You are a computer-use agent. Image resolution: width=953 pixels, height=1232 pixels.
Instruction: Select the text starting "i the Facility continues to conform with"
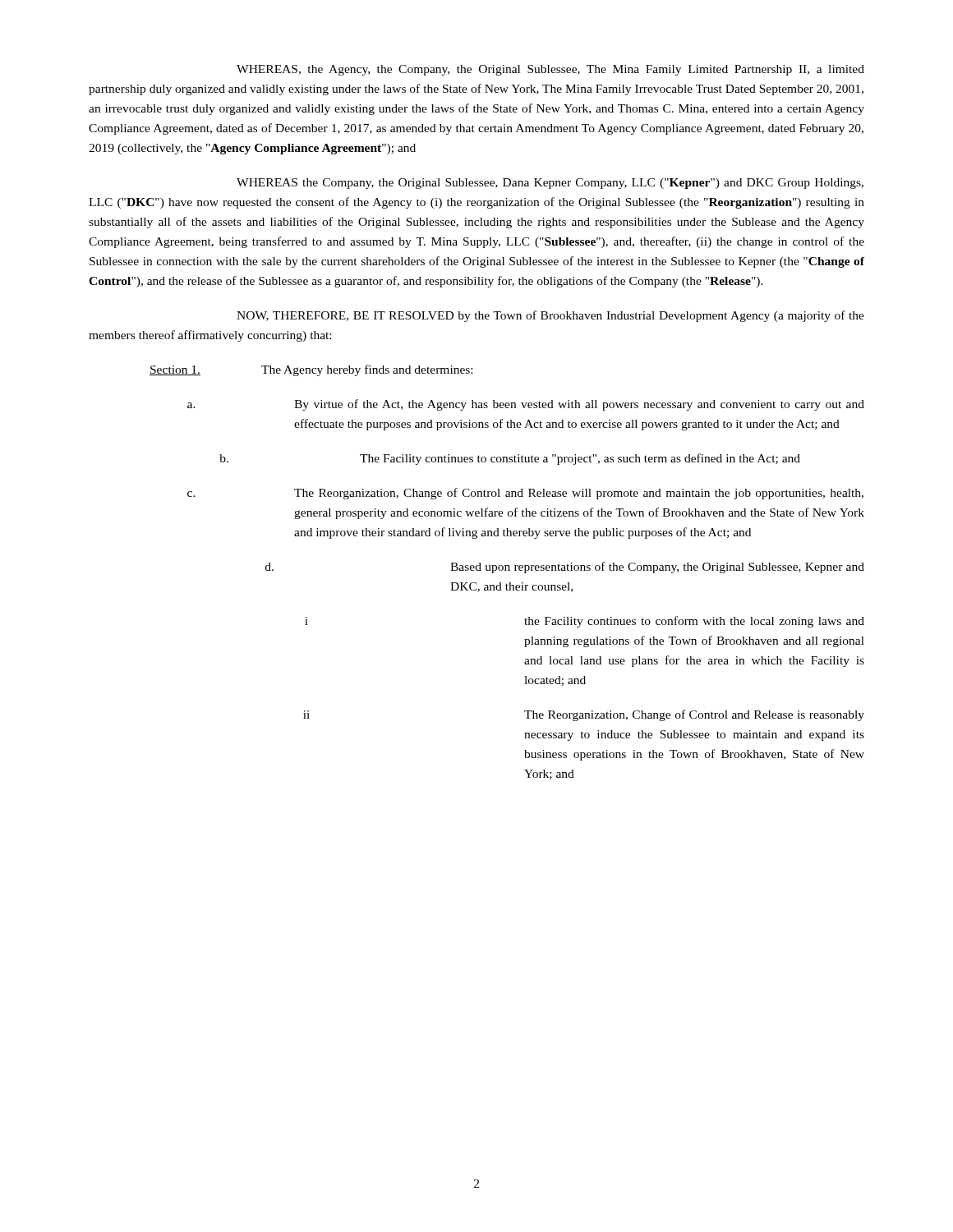click(x=585, y=622)
